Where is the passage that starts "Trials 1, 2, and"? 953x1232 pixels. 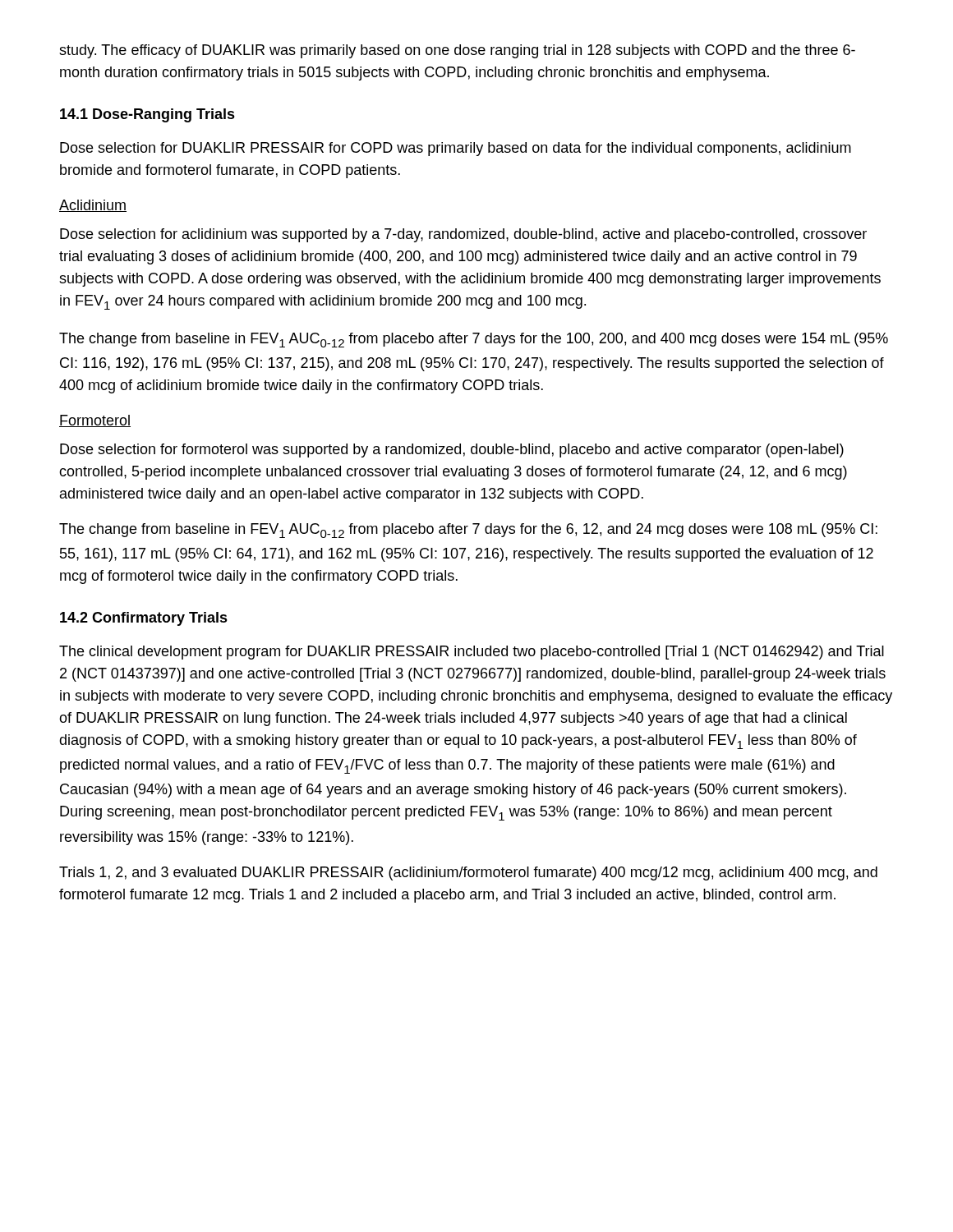(469, 883)
